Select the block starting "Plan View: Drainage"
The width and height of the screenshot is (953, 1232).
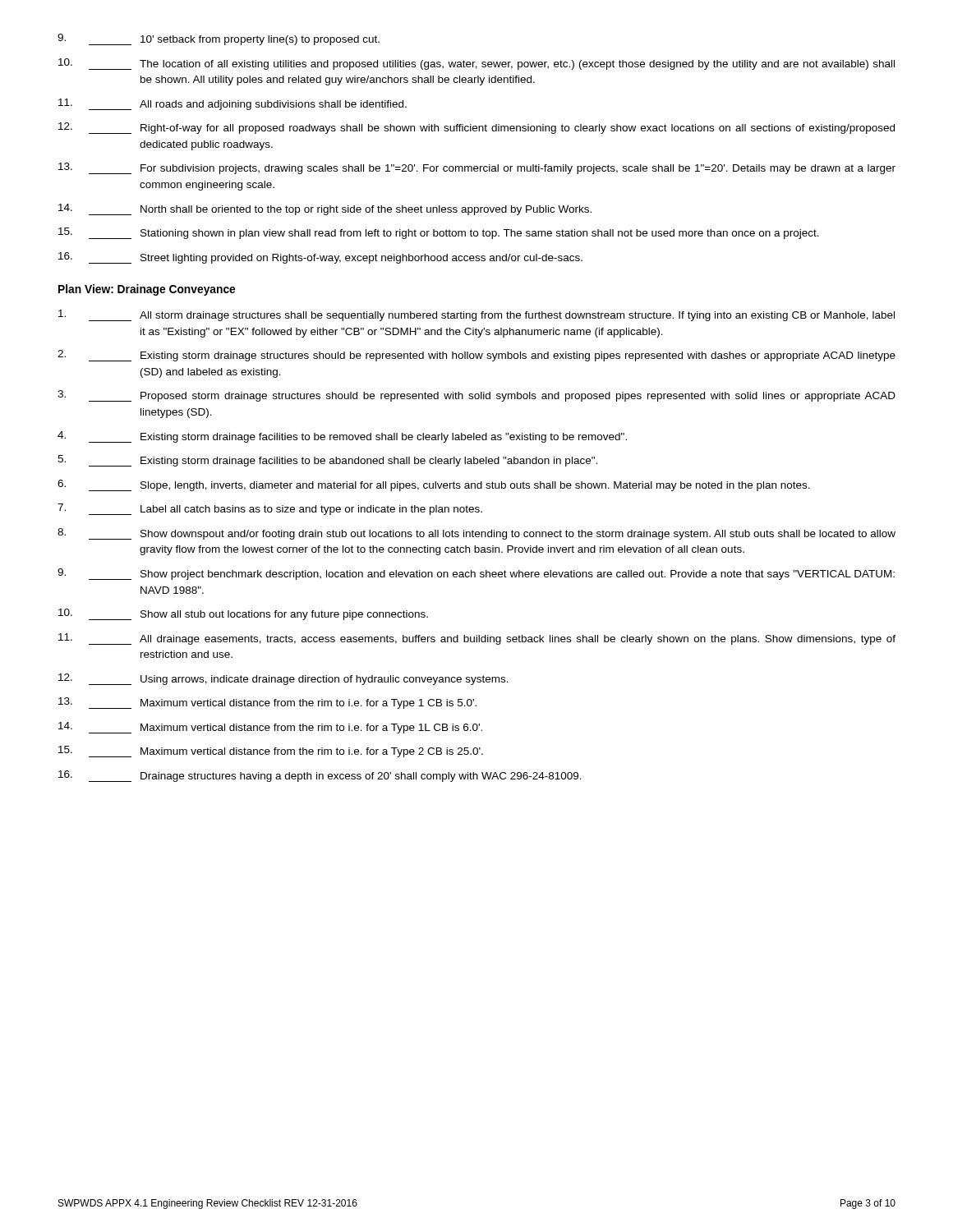pyautogui.click(x=147, y=290)
